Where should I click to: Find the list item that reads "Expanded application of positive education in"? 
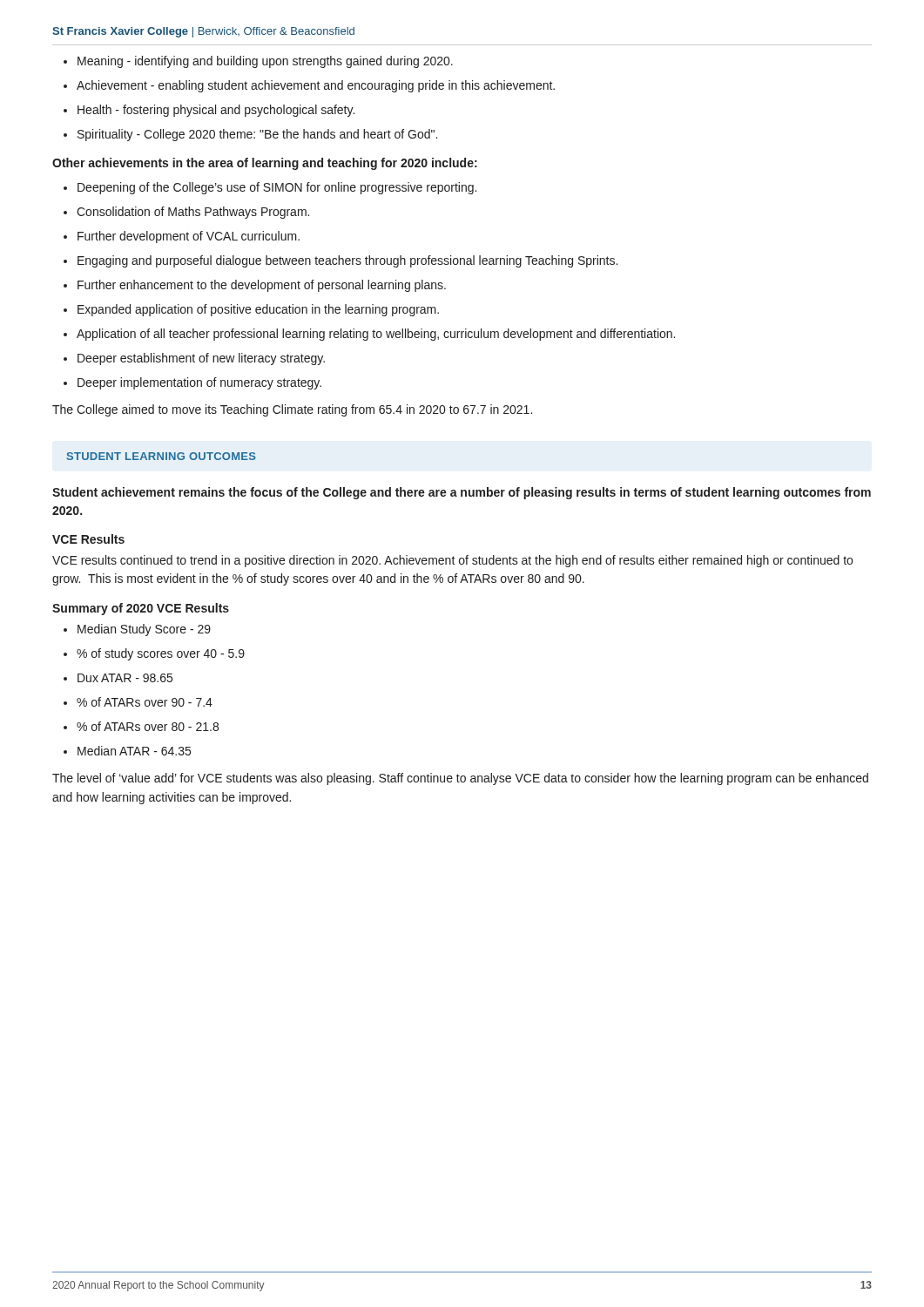point(258,309)
